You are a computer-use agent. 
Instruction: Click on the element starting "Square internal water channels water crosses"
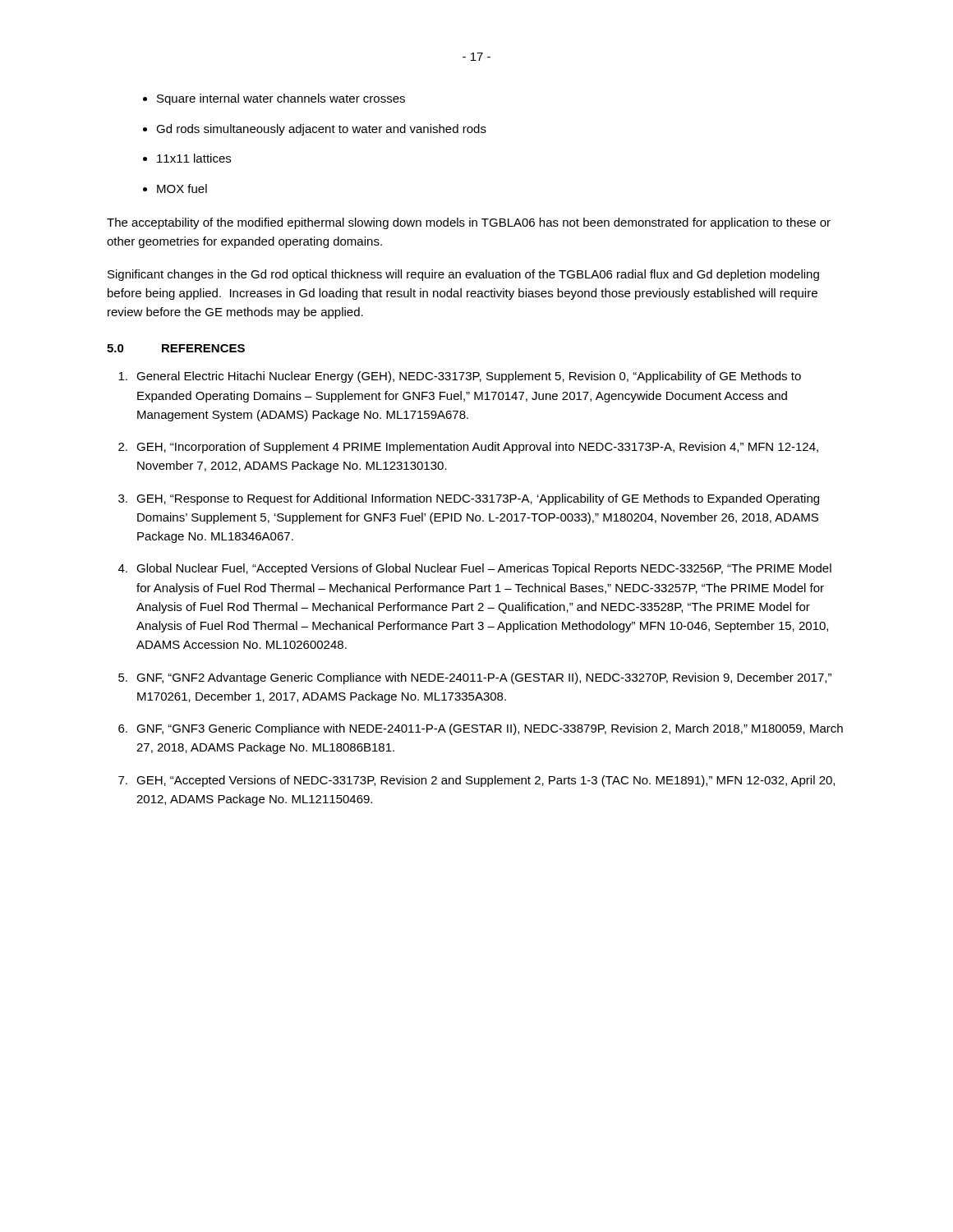[x=281, y=98]
